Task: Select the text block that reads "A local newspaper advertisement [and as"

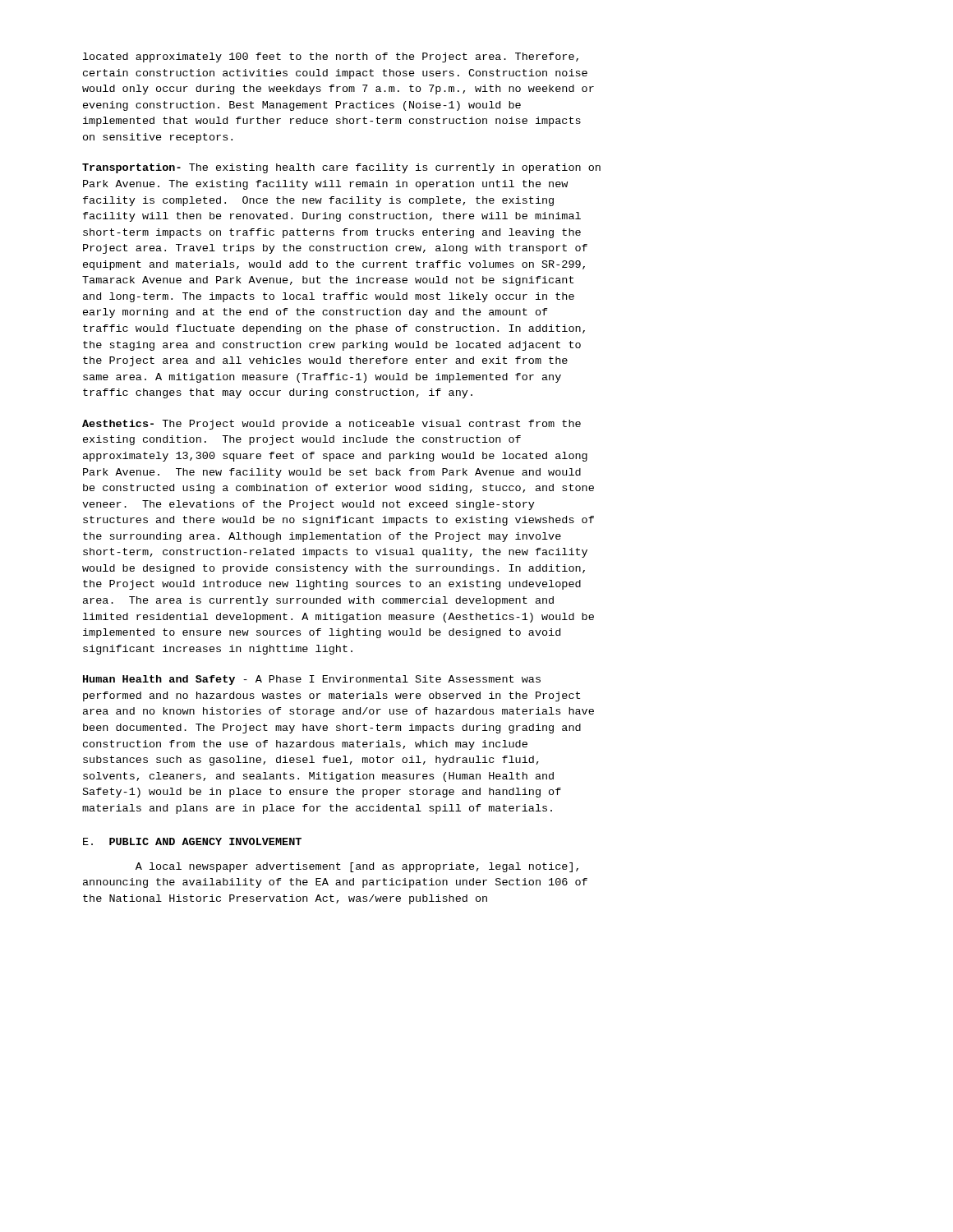Action: point(335,883)
